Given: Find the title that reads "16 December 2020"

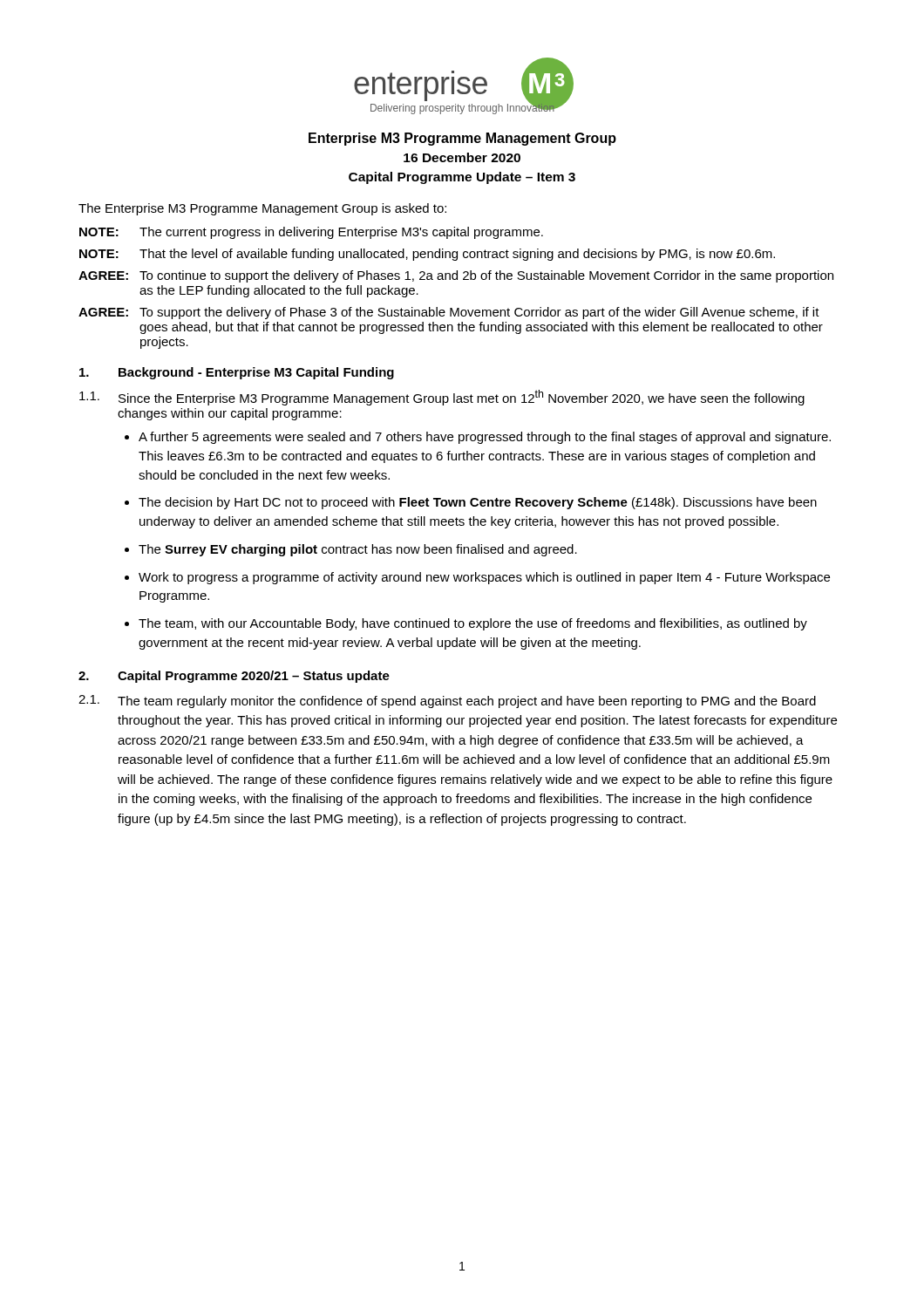Looking at the screenshot, I should click(462, 157).
